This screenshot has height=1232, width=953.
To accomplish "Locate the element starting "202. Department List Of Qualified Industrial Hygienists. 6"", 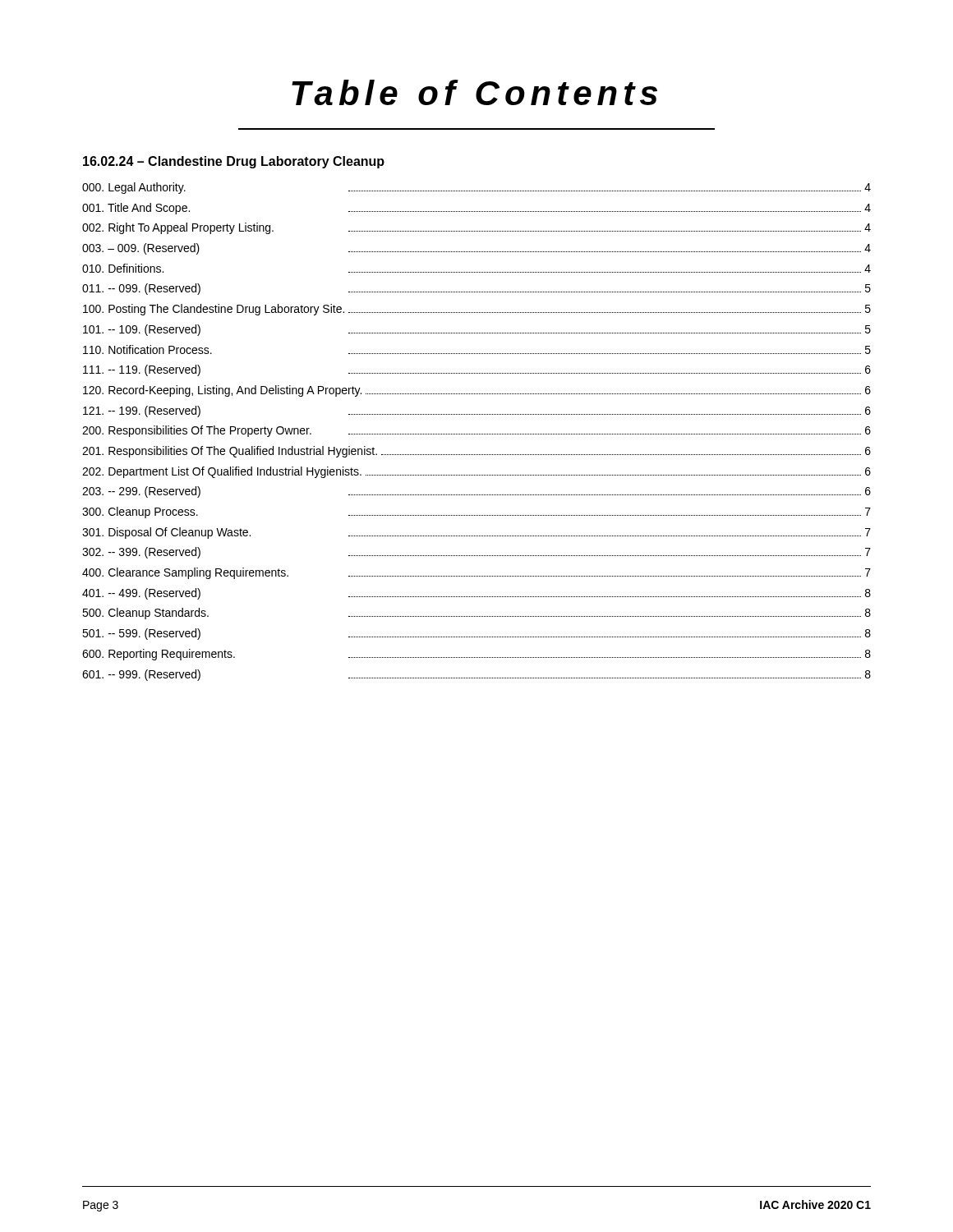I will point(476,472).
